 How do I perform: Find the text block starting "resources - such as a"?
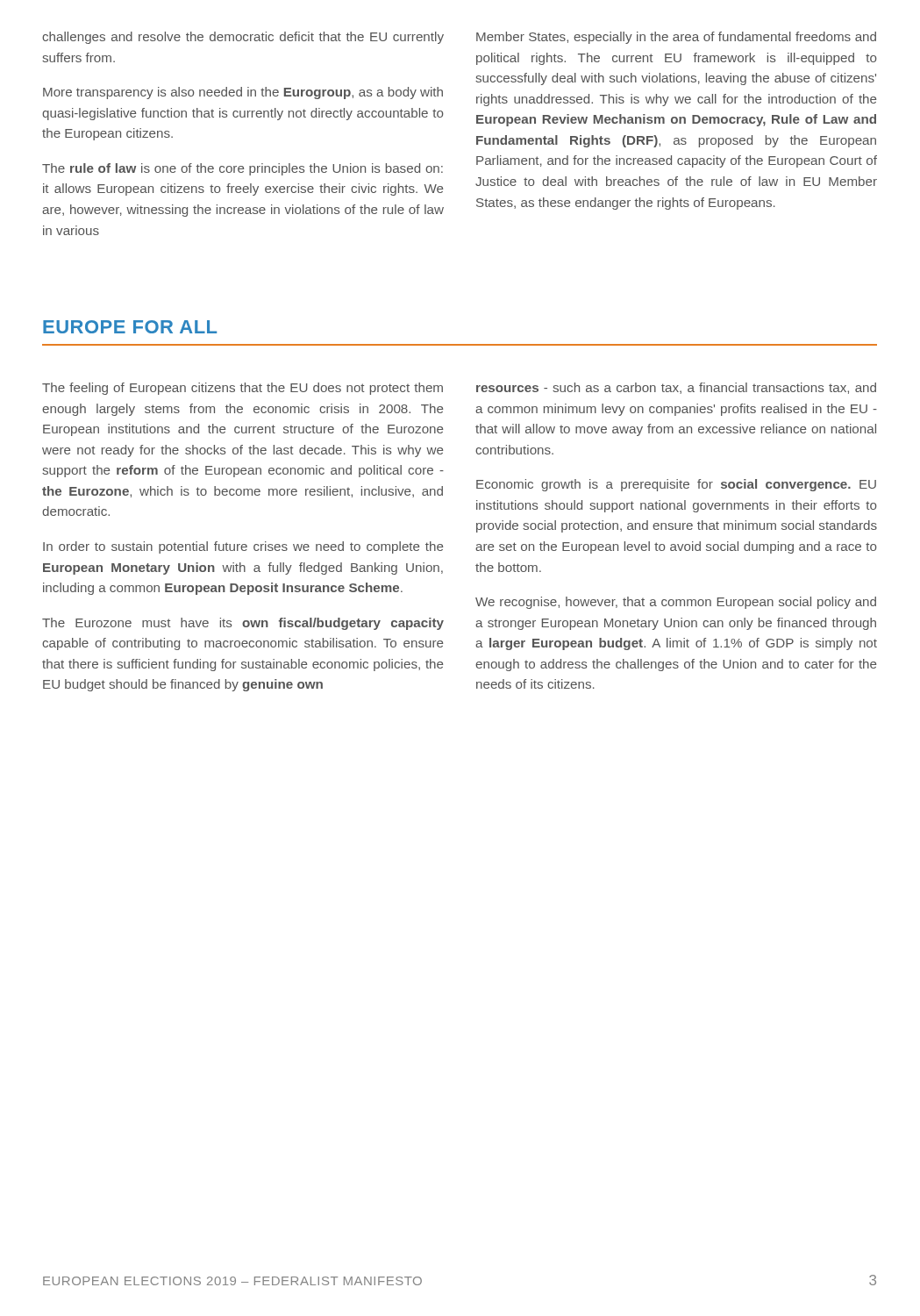tap(676, 536)
